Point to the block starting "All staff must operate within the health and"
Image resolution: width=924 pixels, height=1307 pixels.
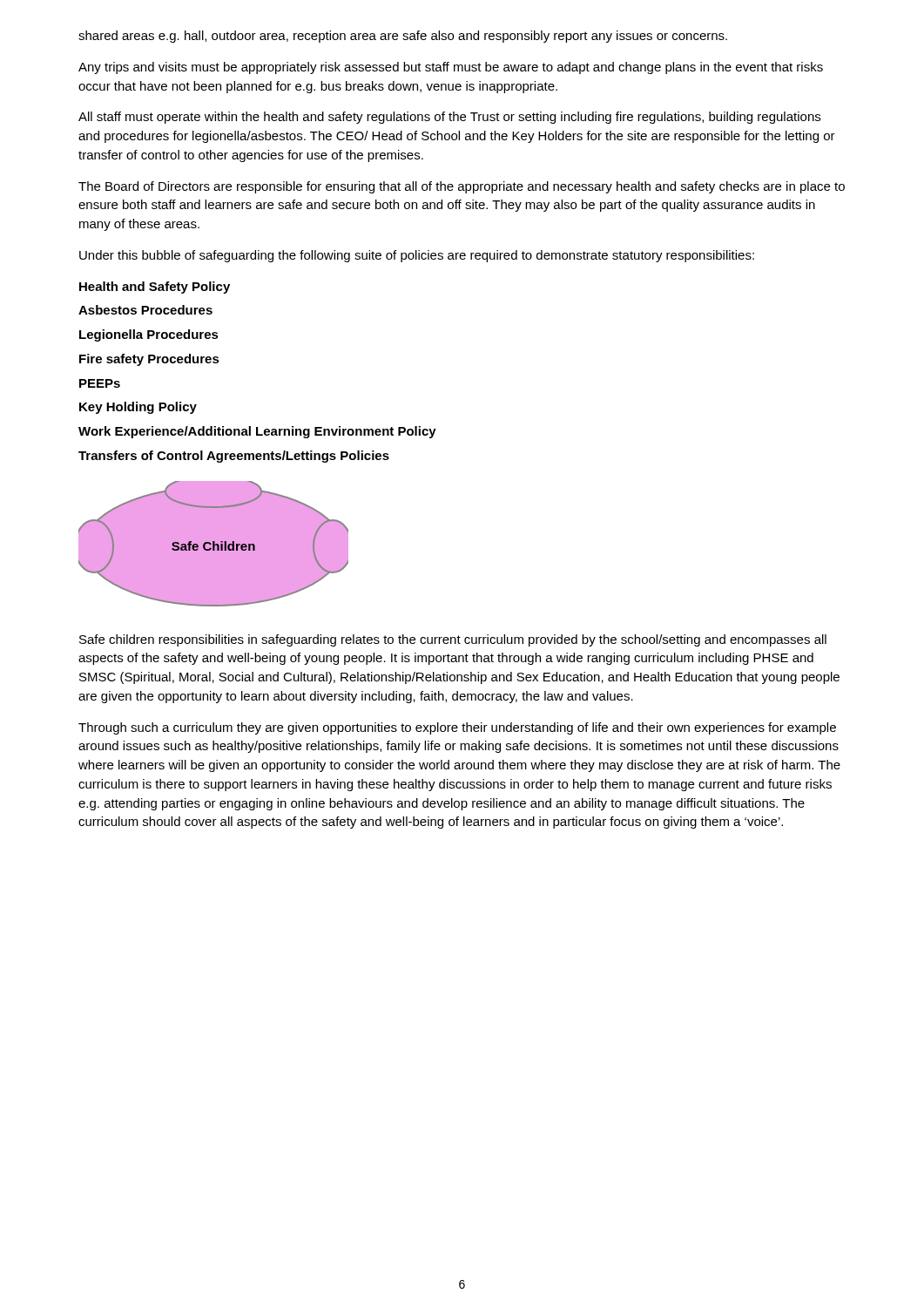457,135
